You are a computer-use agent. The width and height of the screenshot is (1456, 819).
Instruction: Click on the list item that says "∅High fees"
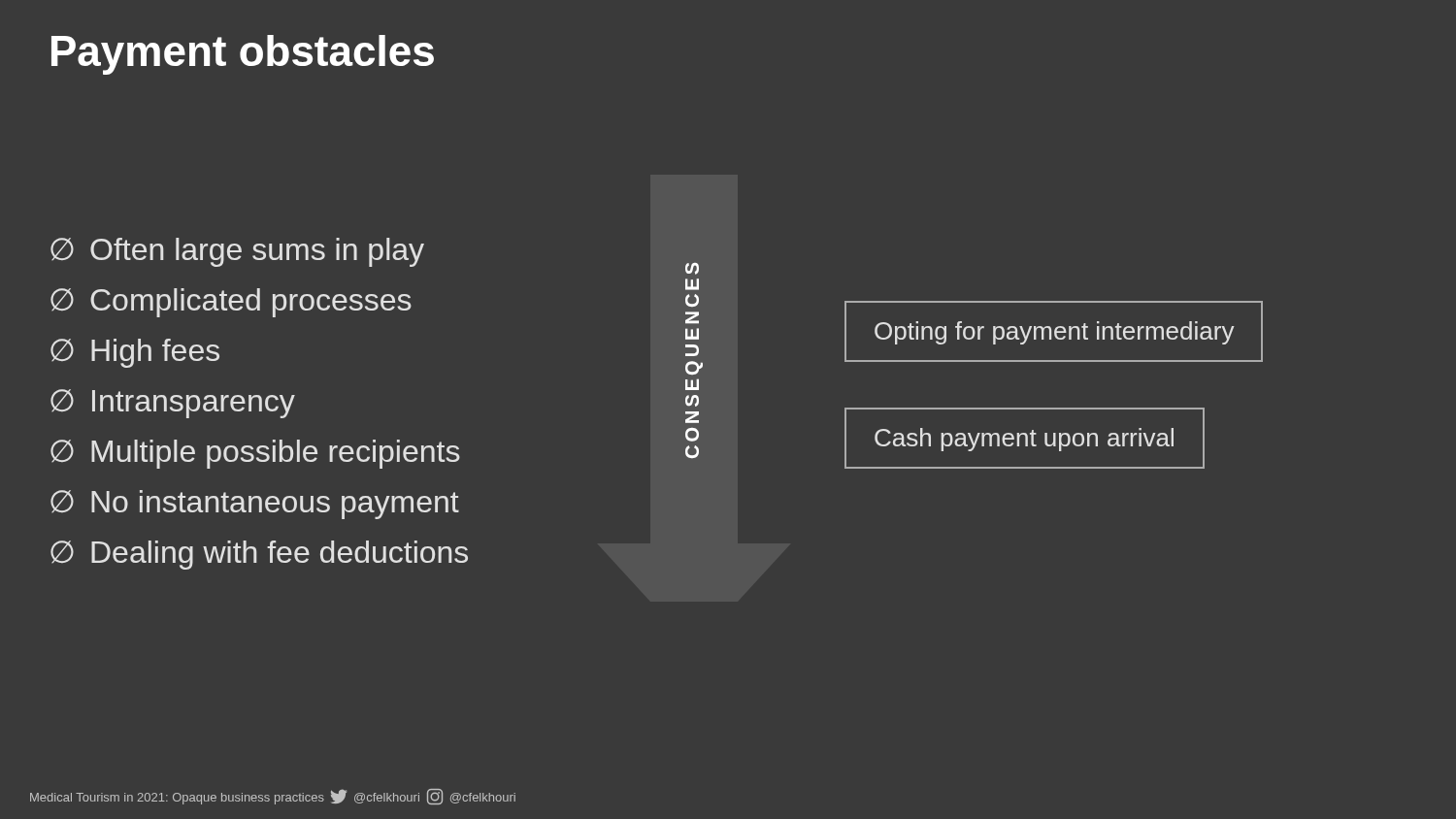click(135, 350)
